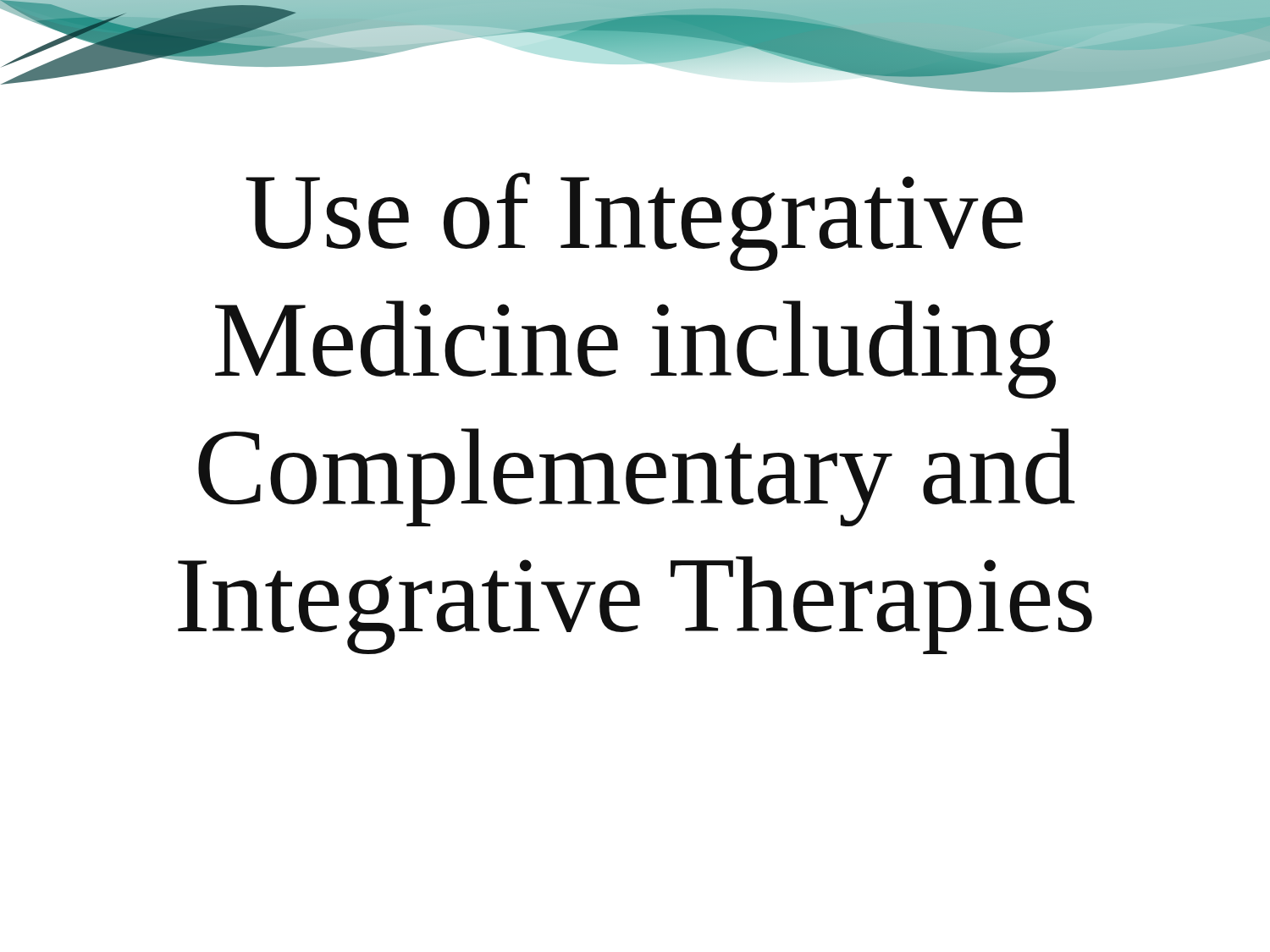Click on the region starting "Use of IntegrativeMedicine includingComplementary andIntegrative"
The height and width of the screenshot is (952, 1270).
tap(635, 404)
